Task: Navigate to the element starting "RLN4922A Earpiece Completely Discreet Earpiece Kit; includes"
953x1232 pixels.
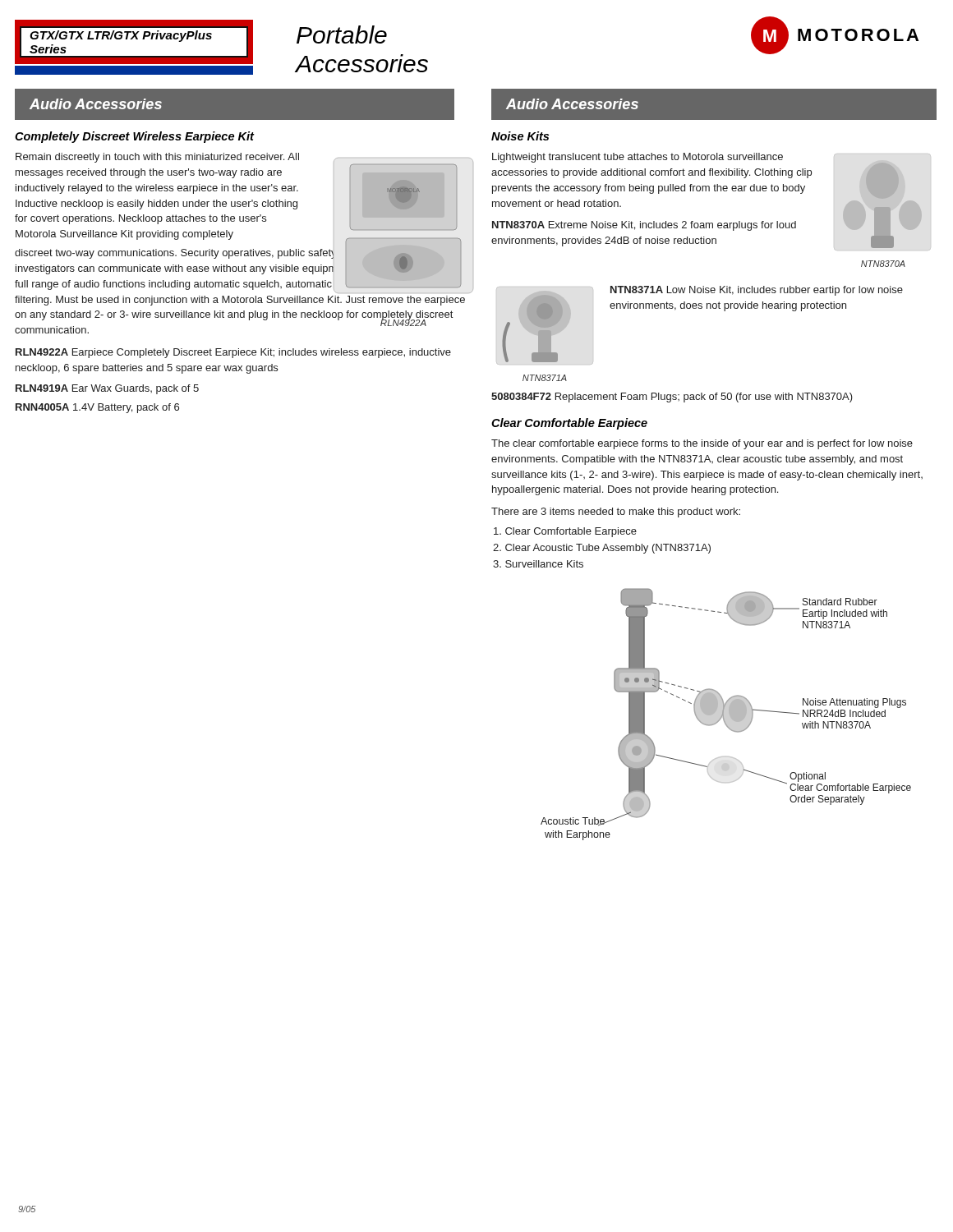Action: click(233, 360)
